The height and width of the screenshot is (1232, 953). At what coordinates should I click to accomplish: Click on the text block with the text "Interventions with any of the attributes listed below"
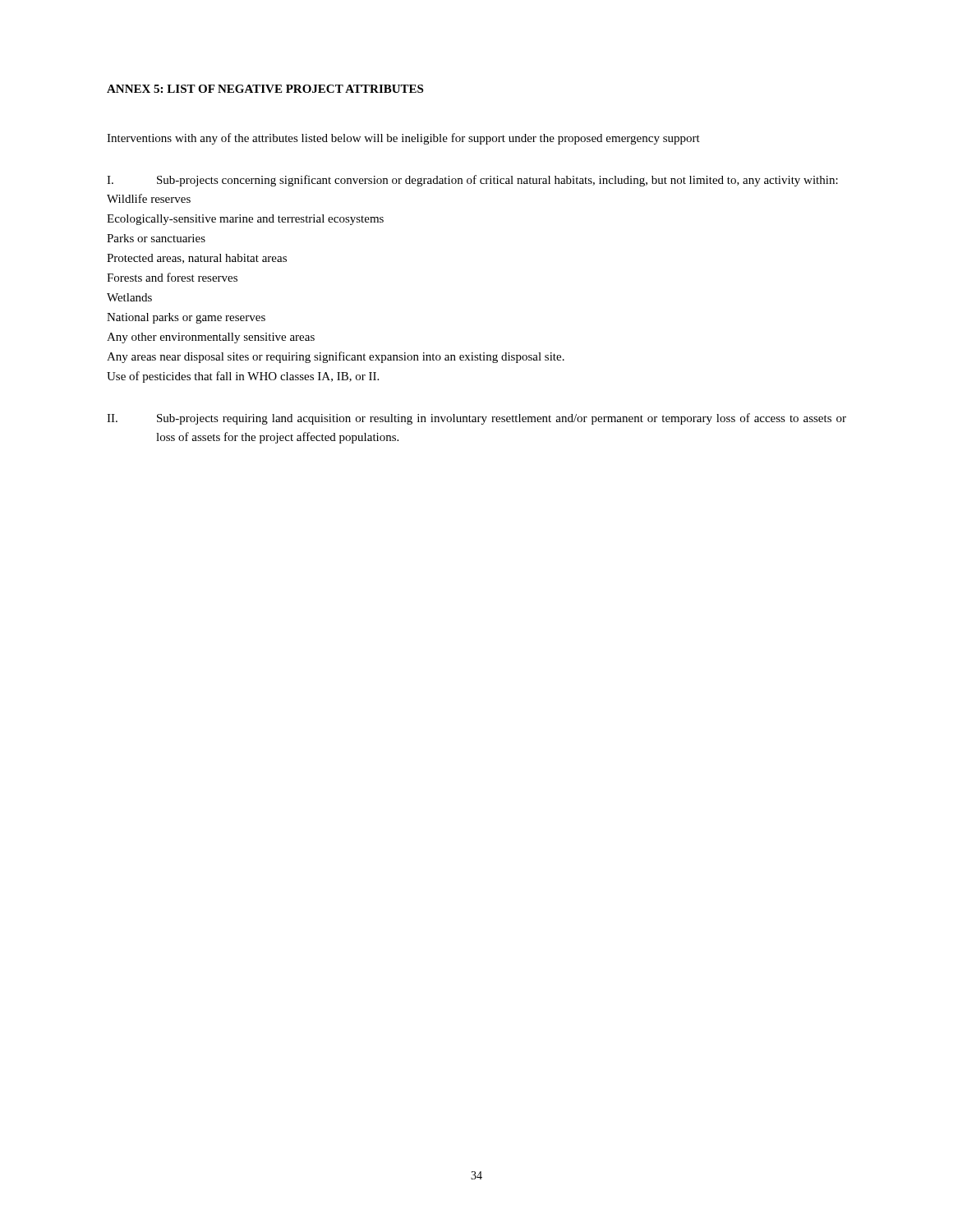403,138
